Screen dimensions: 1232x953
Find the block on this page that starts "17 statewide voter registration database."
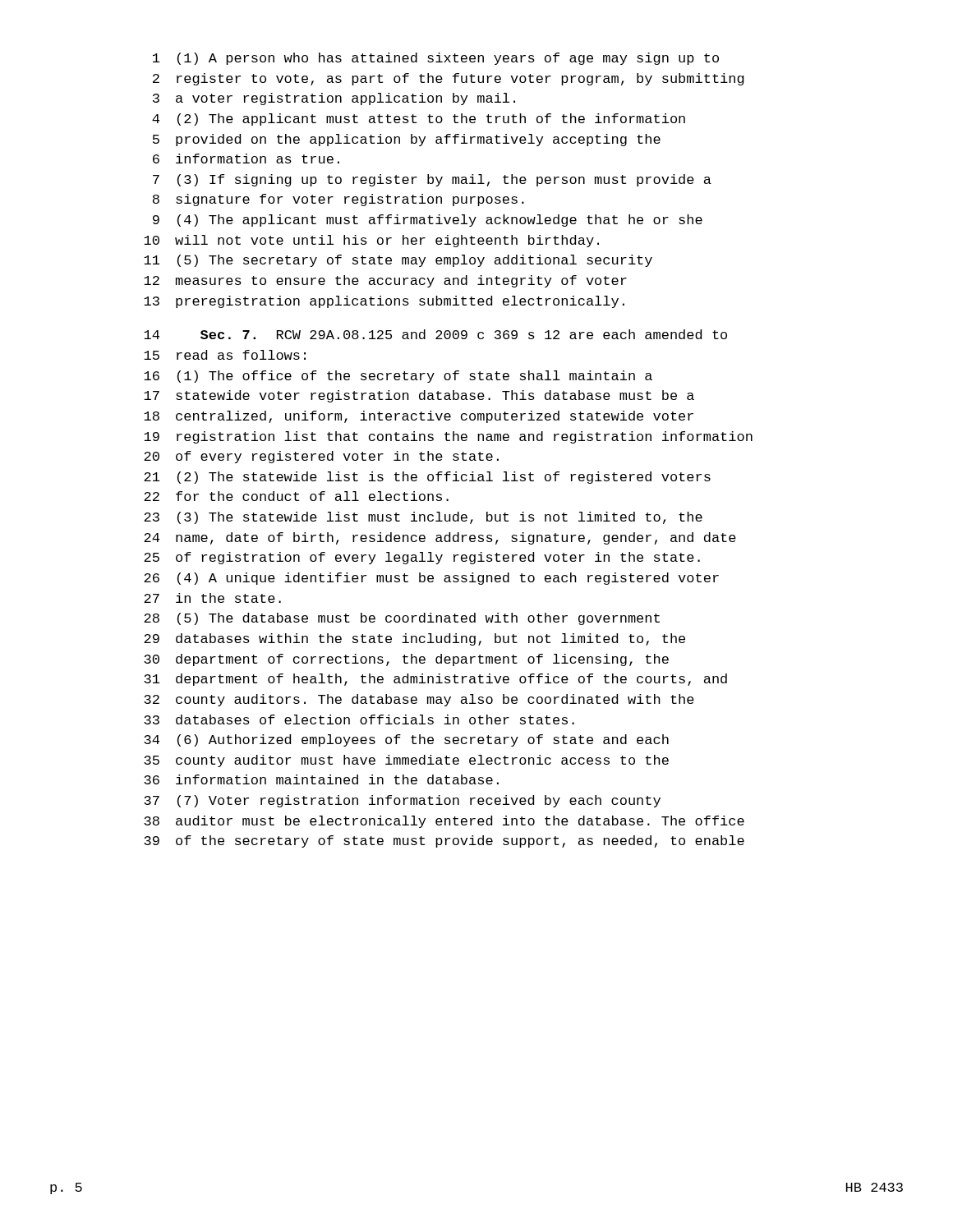click(493, 397)
